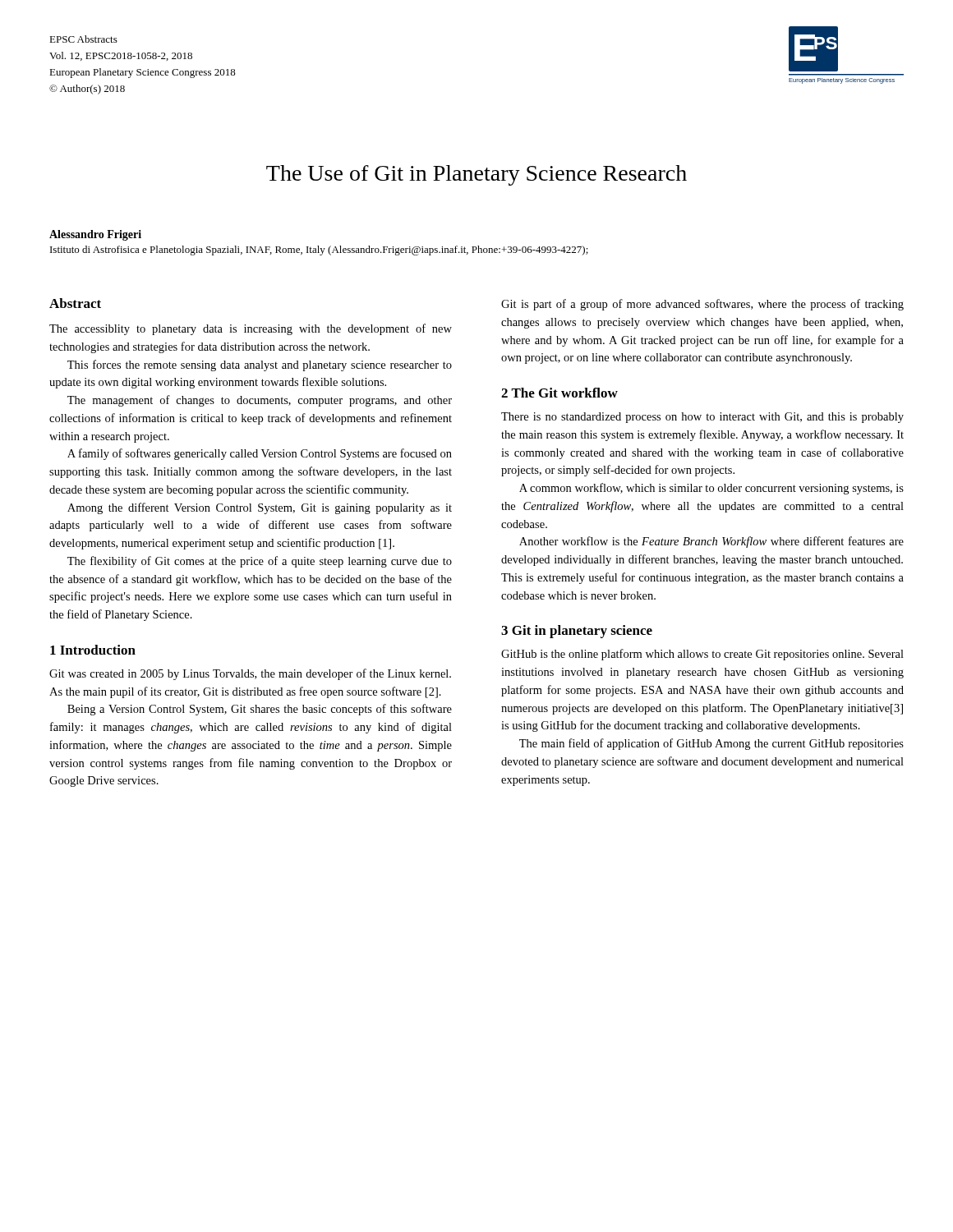
Task: Navigate to the element starting "Git is part of a"
Action: click(x=702, y=331)
